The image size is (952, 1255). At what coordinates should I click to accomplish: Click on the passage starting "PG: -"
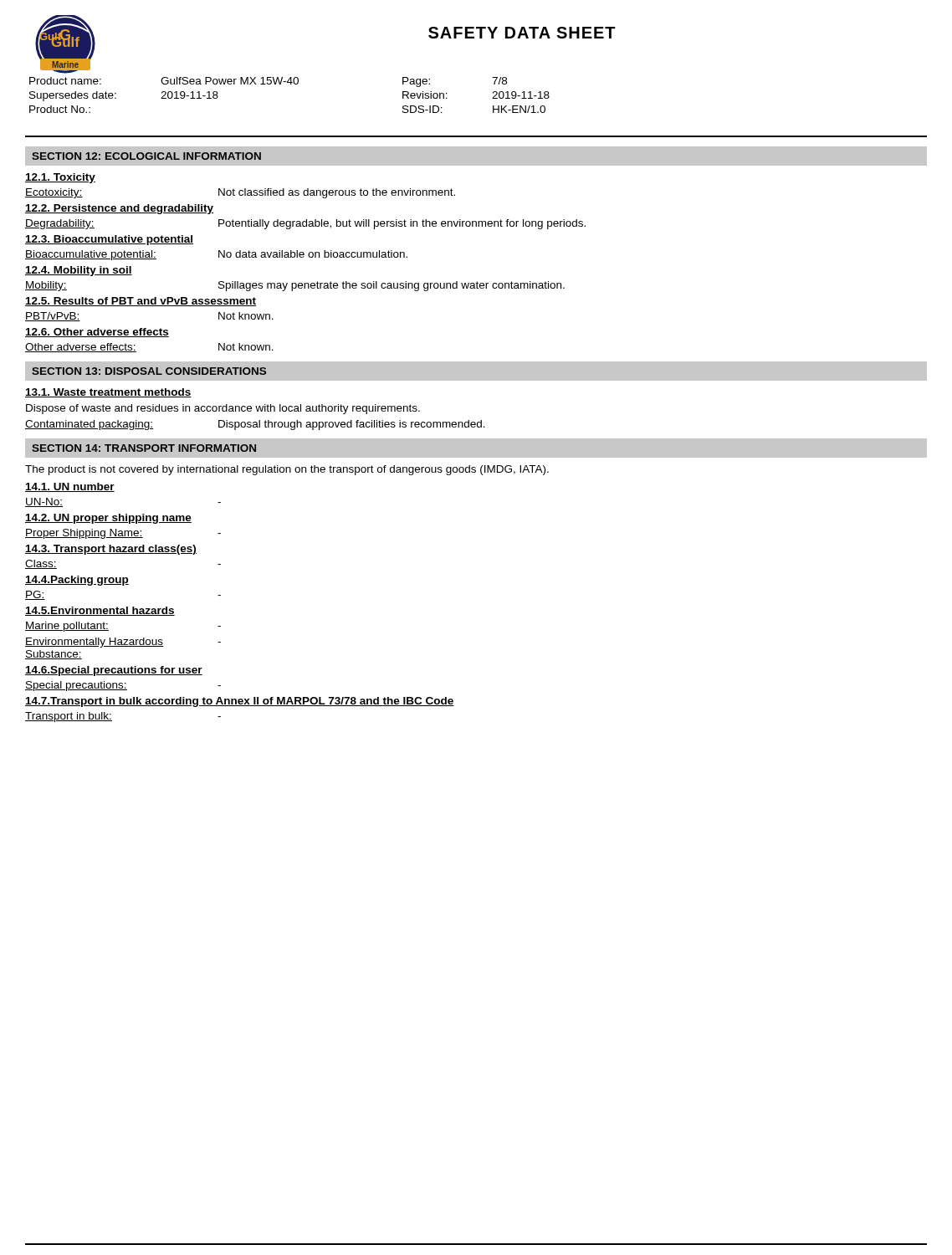click(x=35, y=596)
